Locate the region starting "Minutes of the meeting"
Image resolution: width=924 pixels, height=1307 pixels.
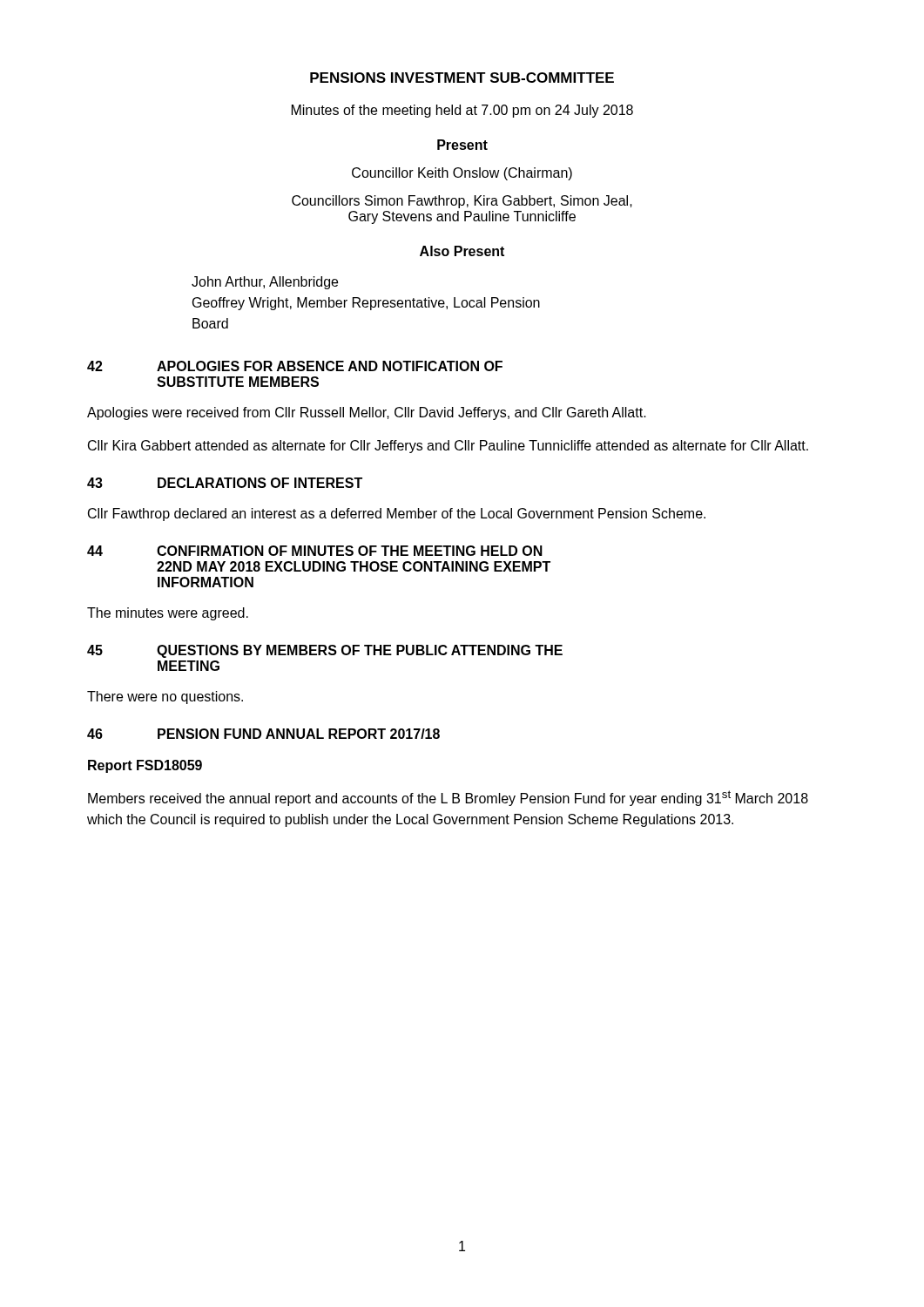pos(462,110)
